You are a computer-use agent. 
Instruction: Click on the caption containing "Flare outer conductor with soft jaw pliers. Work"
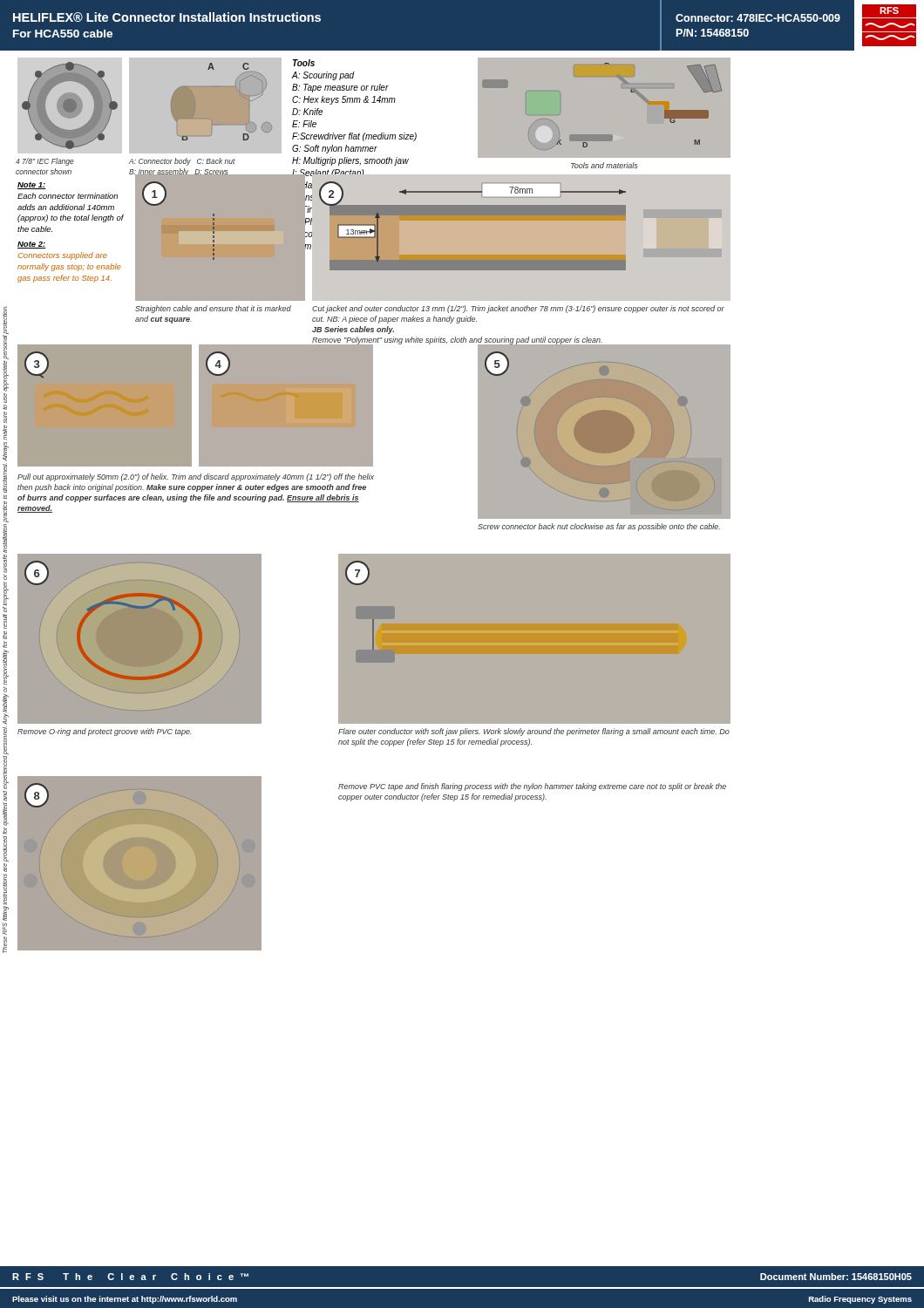pos(534,737)
